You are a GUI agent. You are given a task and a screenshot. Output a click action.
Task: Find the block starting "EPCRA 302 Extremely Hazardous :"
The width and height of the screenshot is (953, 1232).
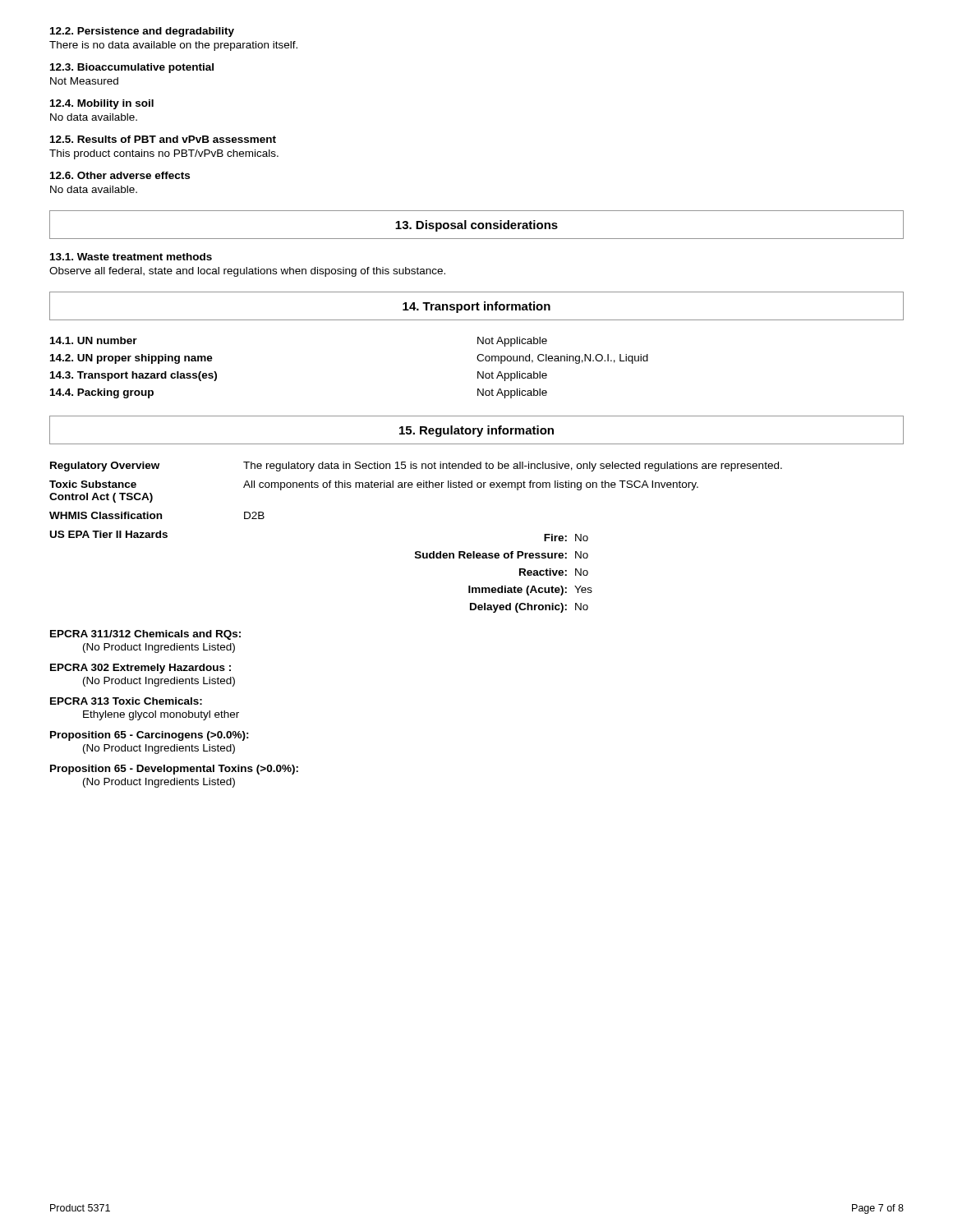[x=141, y=667]
